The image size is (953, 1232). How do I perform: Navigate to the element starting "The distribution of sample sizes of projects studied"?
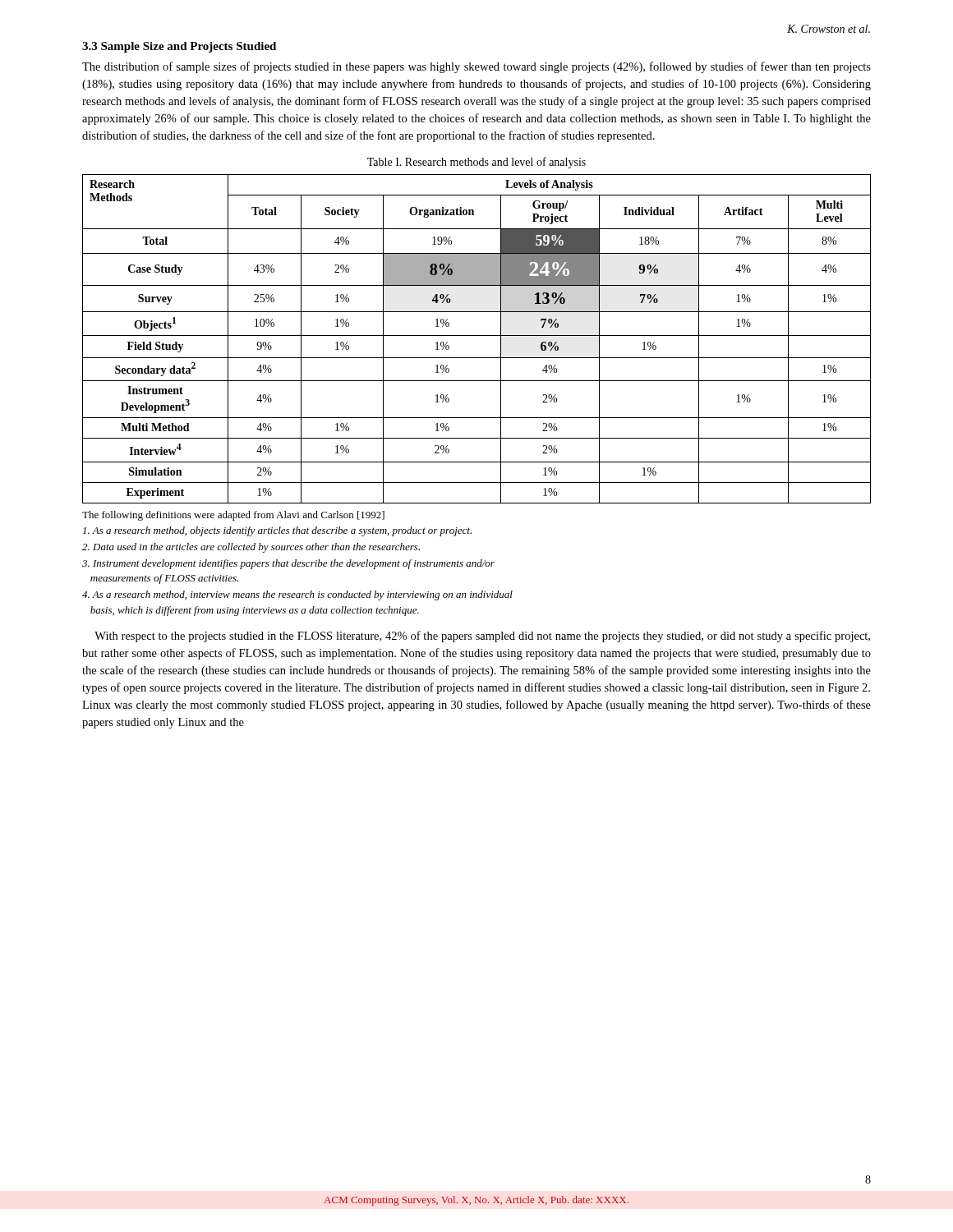[476, 101]
